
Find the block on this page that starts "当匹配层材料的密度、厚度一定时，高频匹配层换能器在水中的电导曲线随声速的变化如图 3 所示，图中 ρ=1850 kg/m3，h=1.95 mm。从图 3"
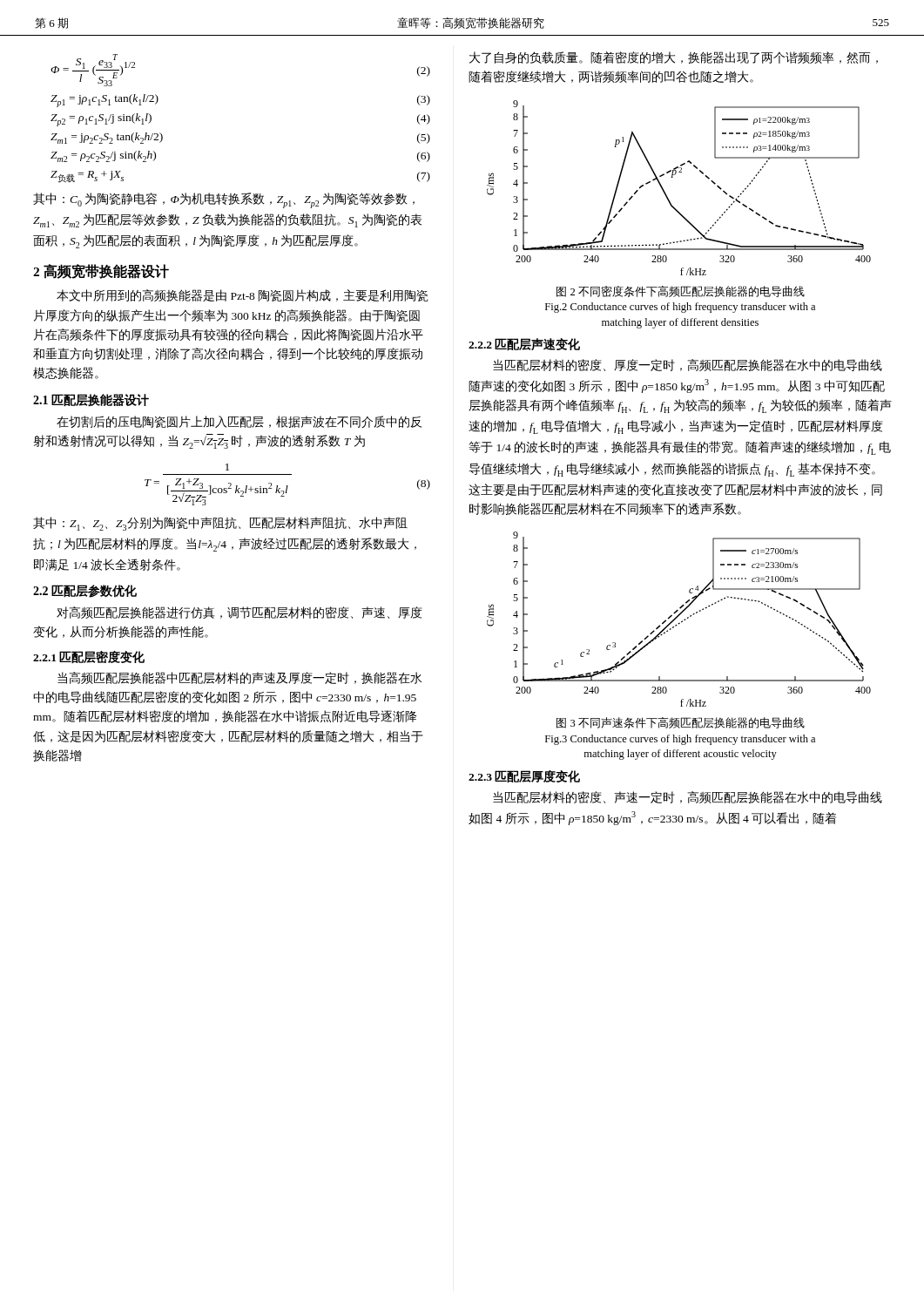[680, 437]
